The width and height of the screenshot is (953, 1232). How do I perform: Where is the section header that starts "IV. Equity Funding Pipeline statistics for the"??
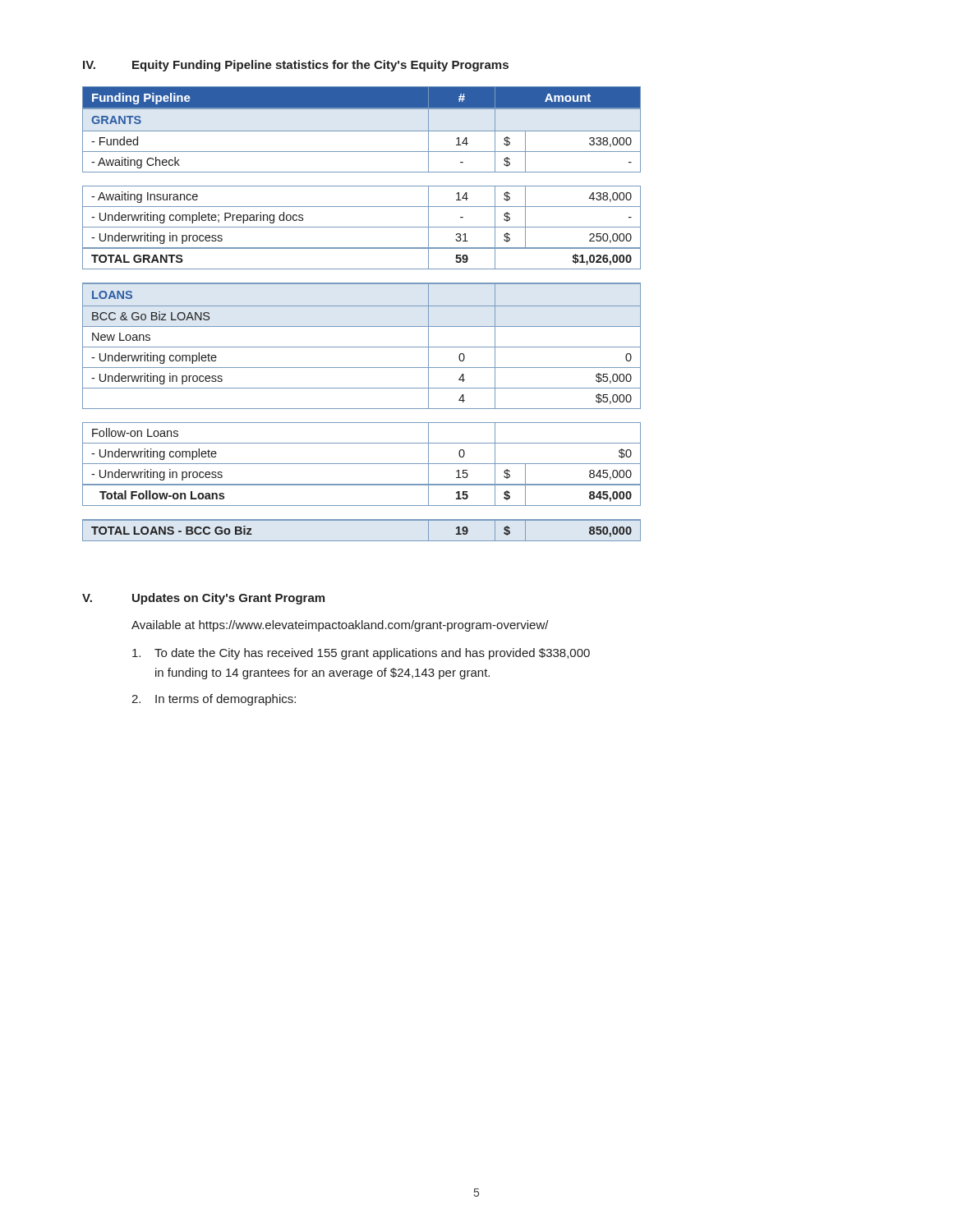296,64
